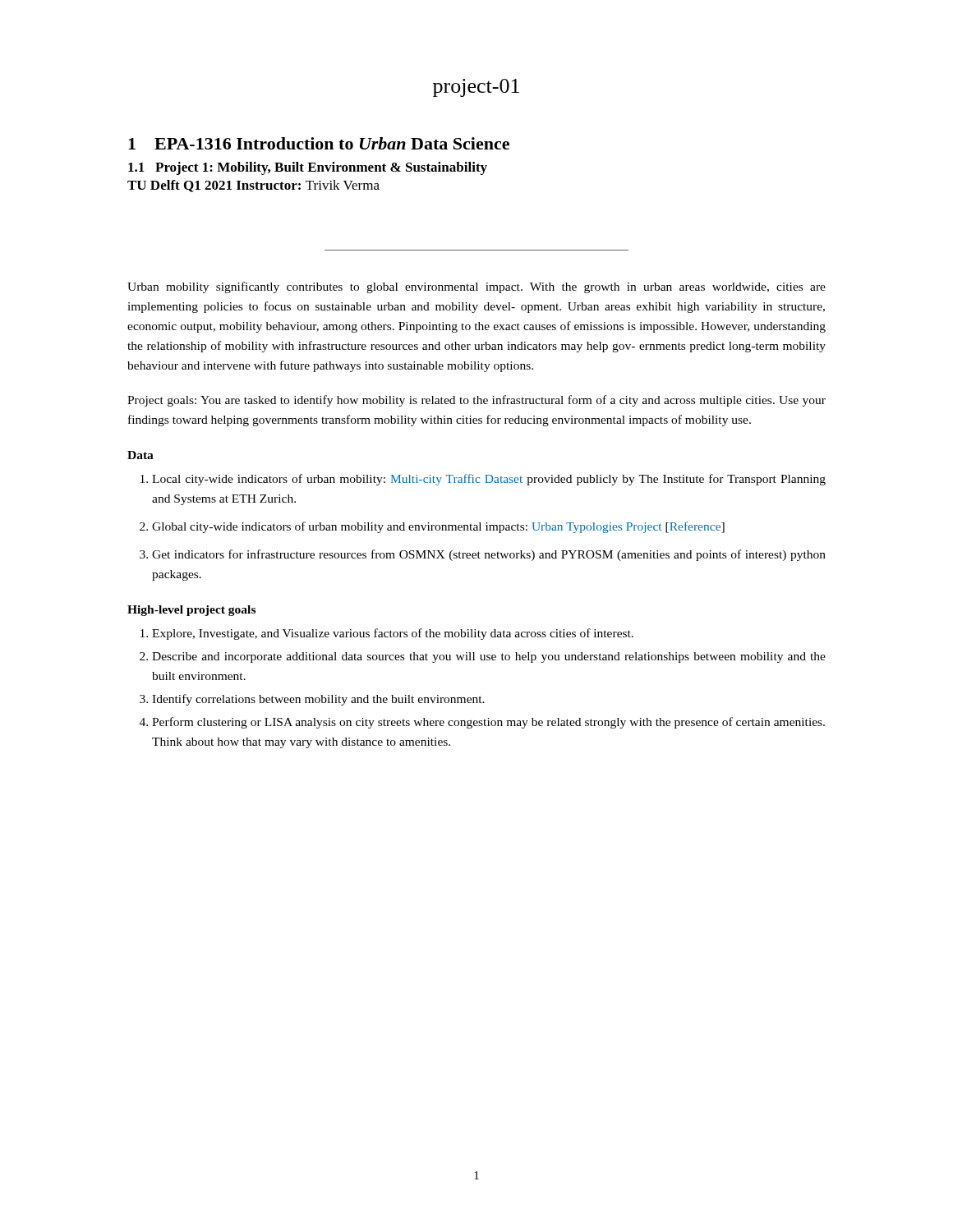
Task: Click on the passage starting "High-level project goals"
Action: coord(192,609)
